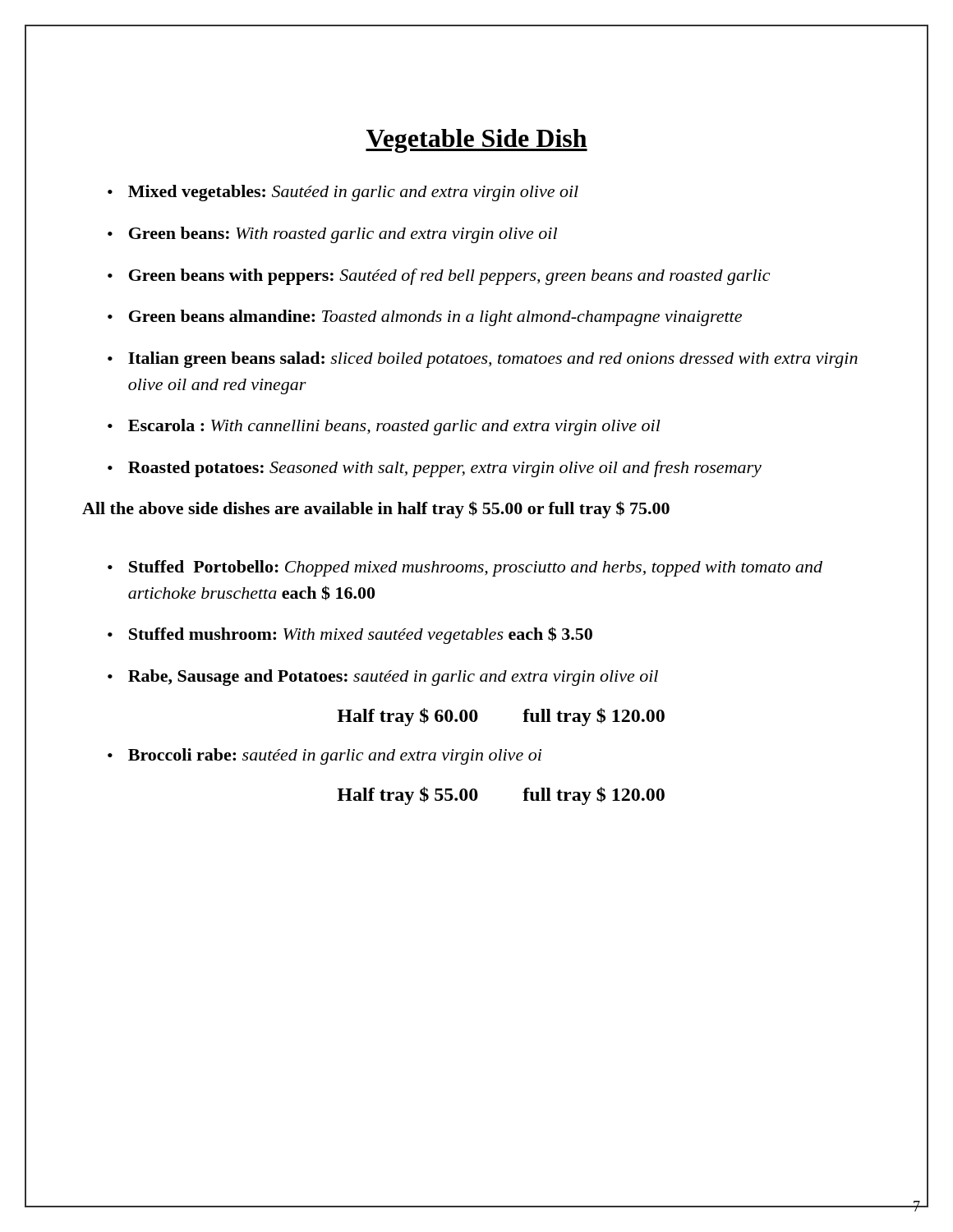Find the text block starting "Vegetable Side Dish"
The height and width of the screenshot is (1232, 953).
(x=476, y=138)
